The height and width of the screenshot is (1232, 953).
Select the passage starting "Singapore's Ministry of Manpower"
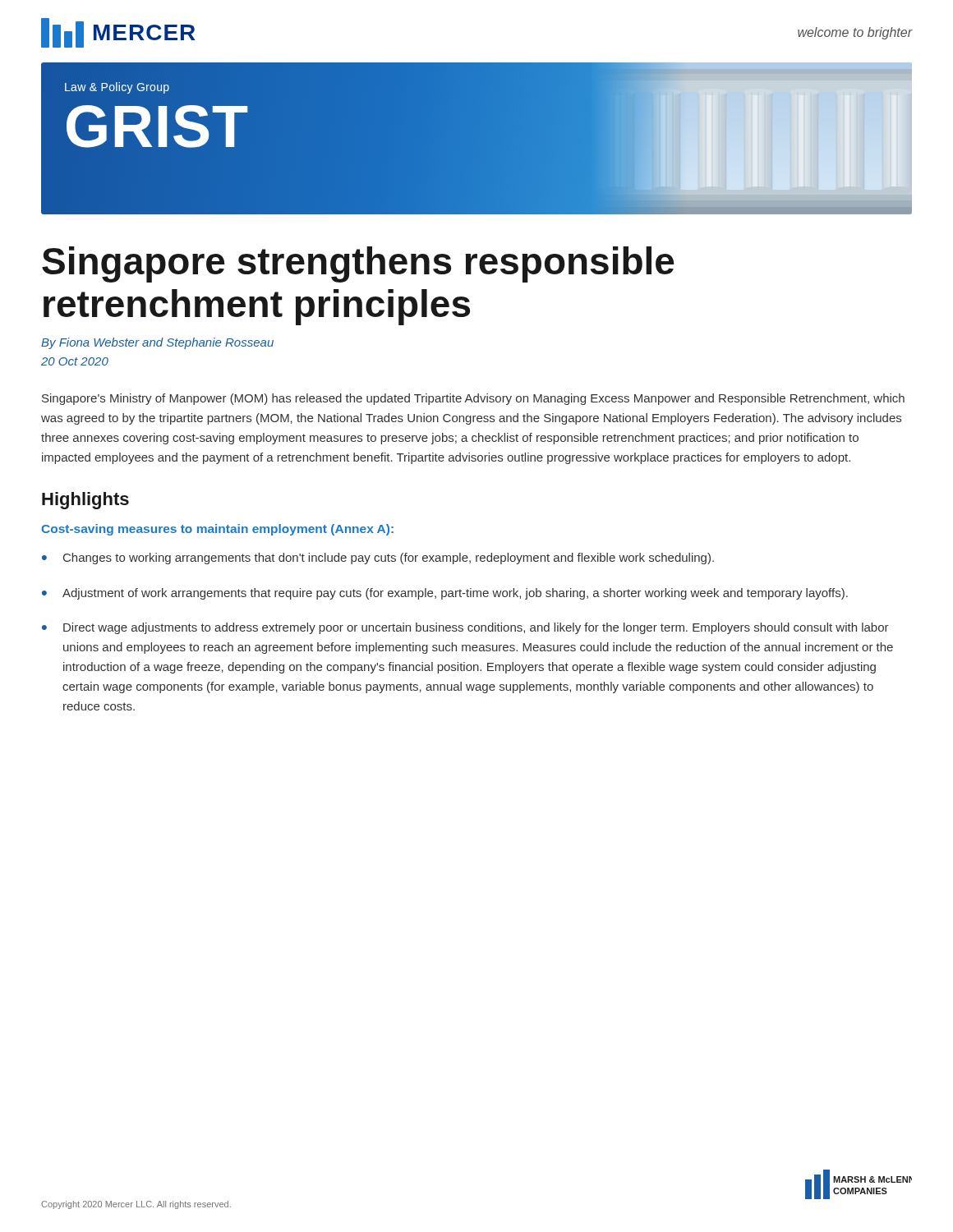coord(473,428)
